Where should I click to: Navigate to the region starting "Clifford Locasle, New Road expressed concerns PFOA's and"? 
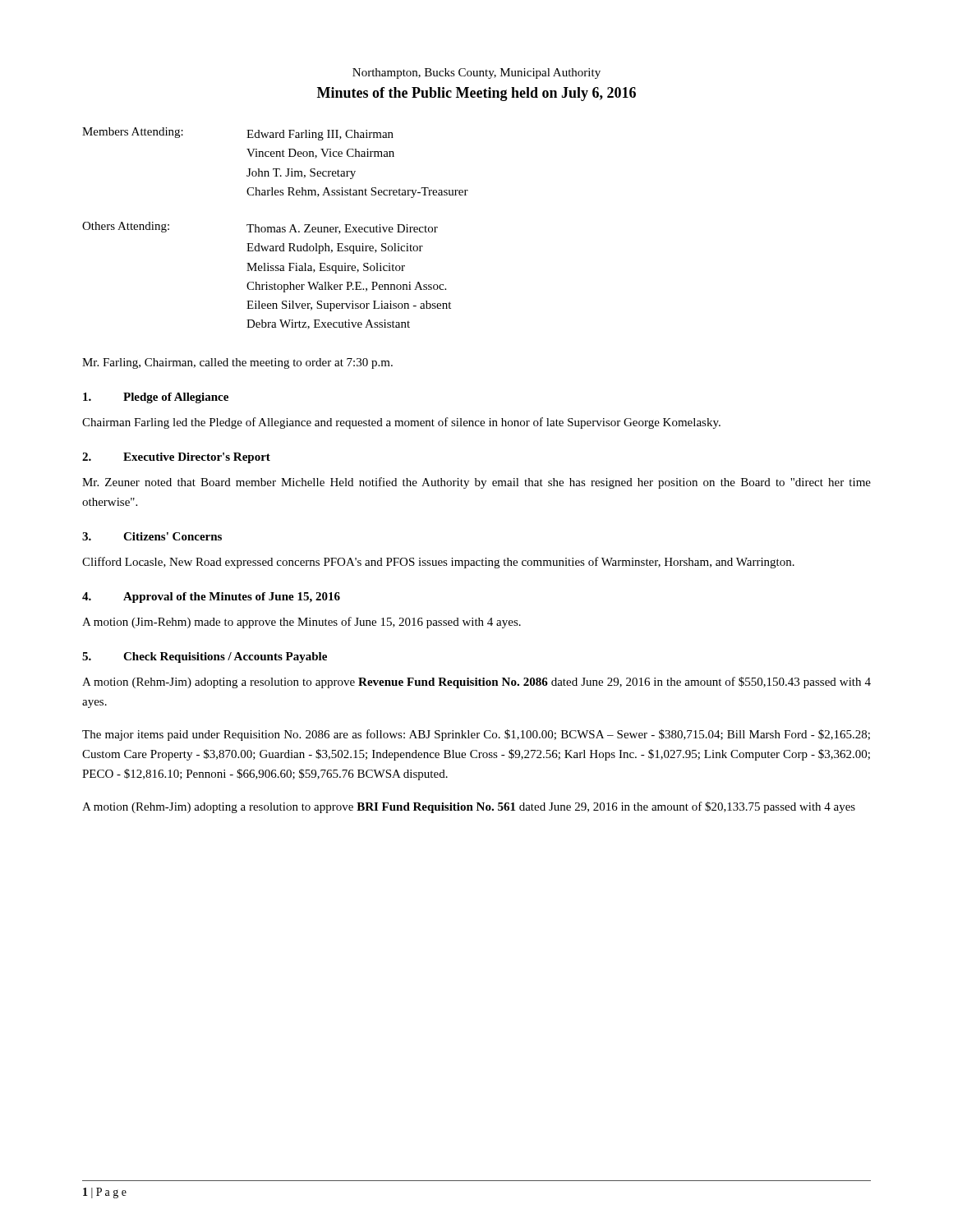tap(438, 561)
